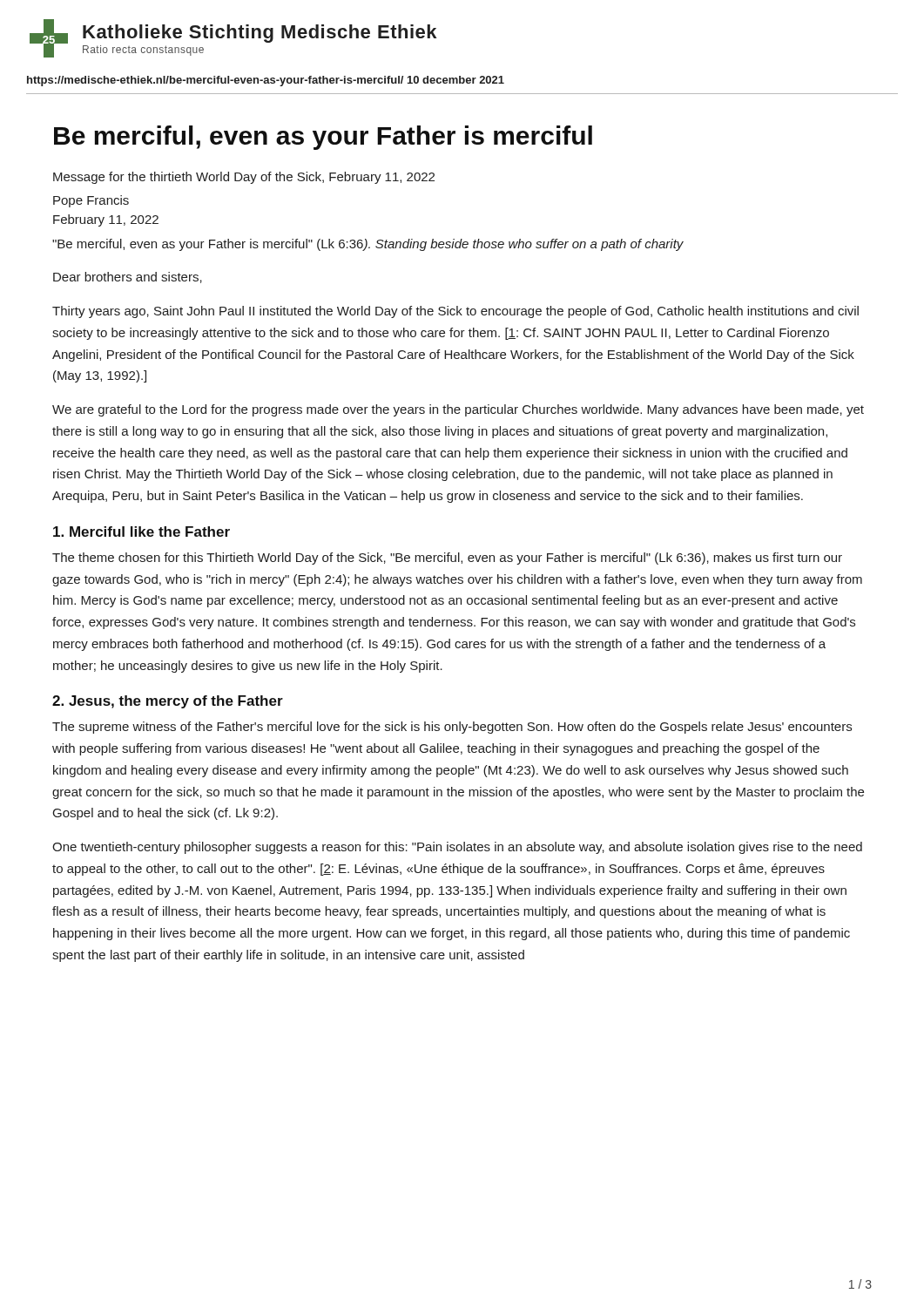Find the block on this page that starts "One twentieth-century philosopher suggests a reason for this:"
924x1307 pixels.
462,901
